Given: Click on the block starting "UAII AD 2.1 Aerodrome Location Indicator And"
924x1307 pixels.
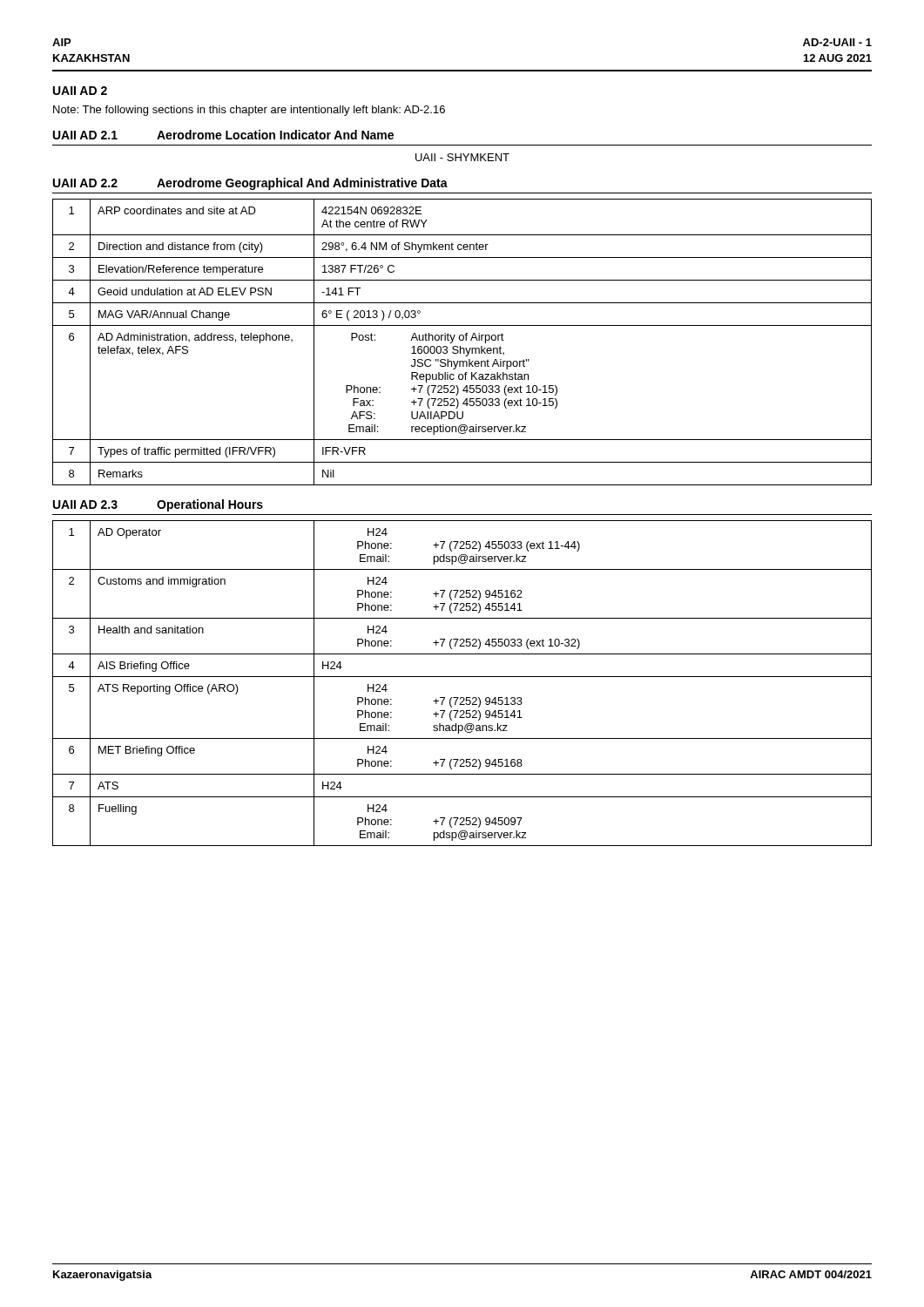Looking at the screenshot, I should [223, 135].
